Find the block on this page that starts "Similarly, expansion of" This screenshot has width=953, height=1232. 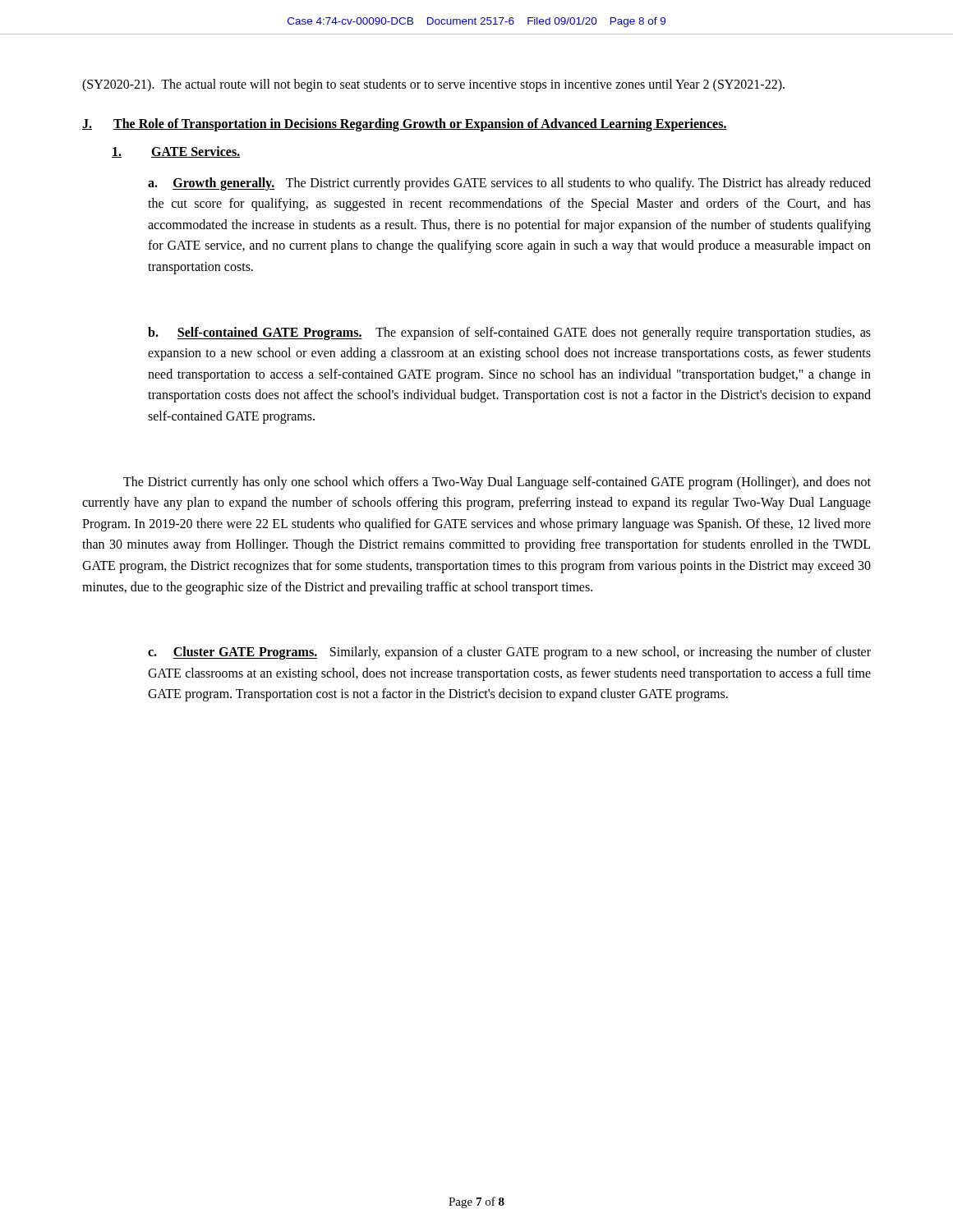tap(509, 673)
